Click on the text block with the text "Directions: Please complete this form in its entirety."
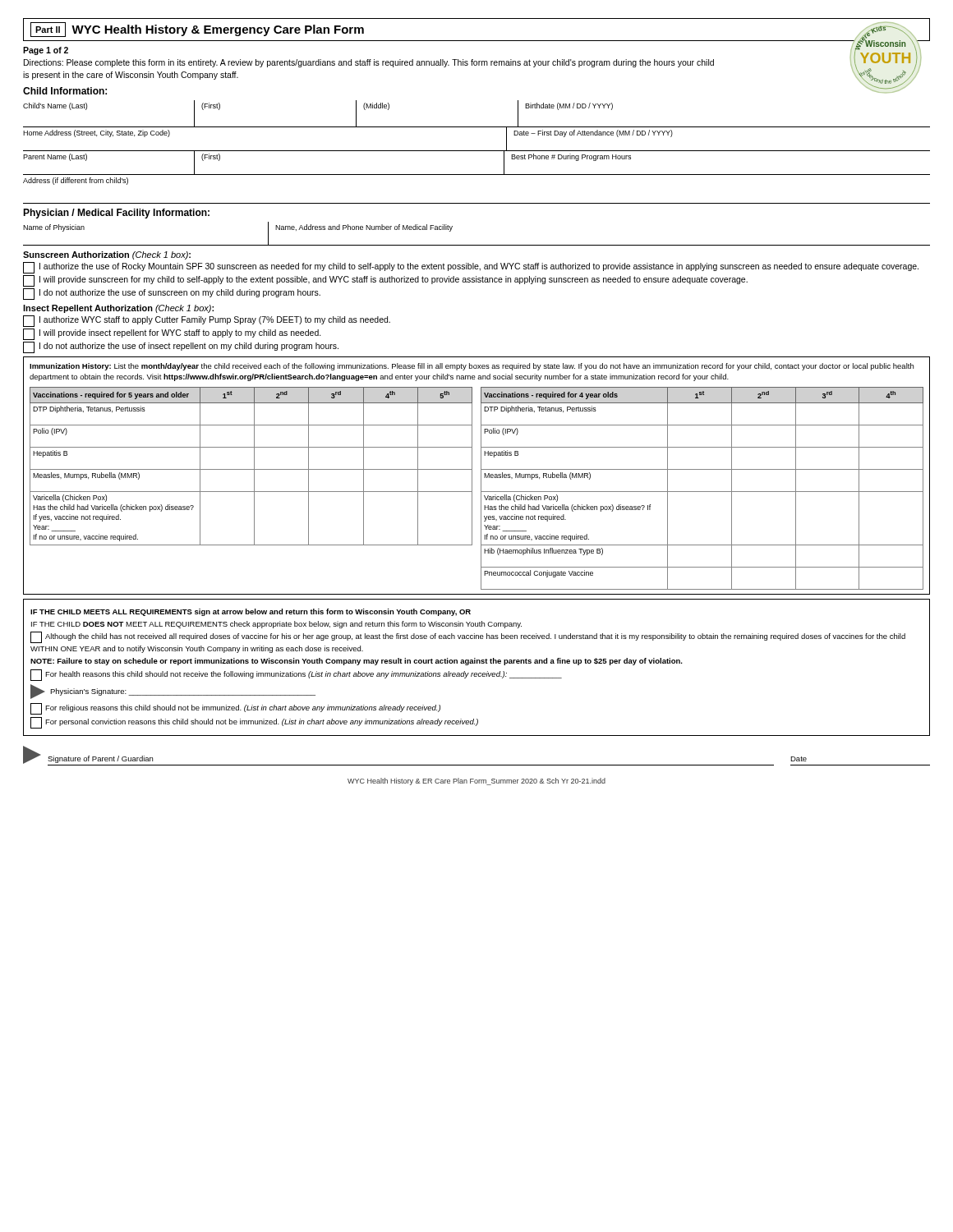The image size is (953, 1232). (x=369, y=68)
